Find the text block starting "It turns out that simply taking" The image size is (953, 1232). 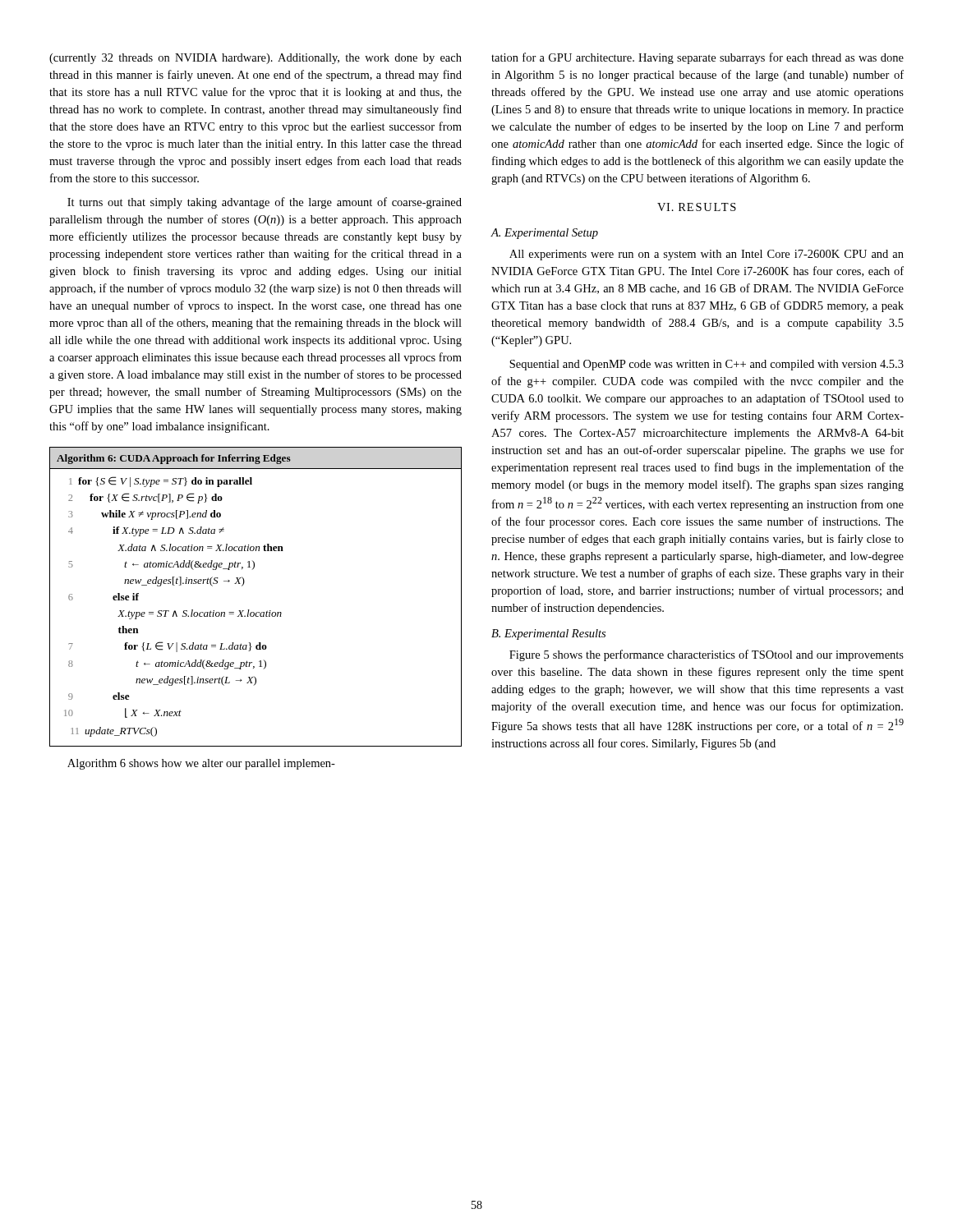[x=255, y=315]
